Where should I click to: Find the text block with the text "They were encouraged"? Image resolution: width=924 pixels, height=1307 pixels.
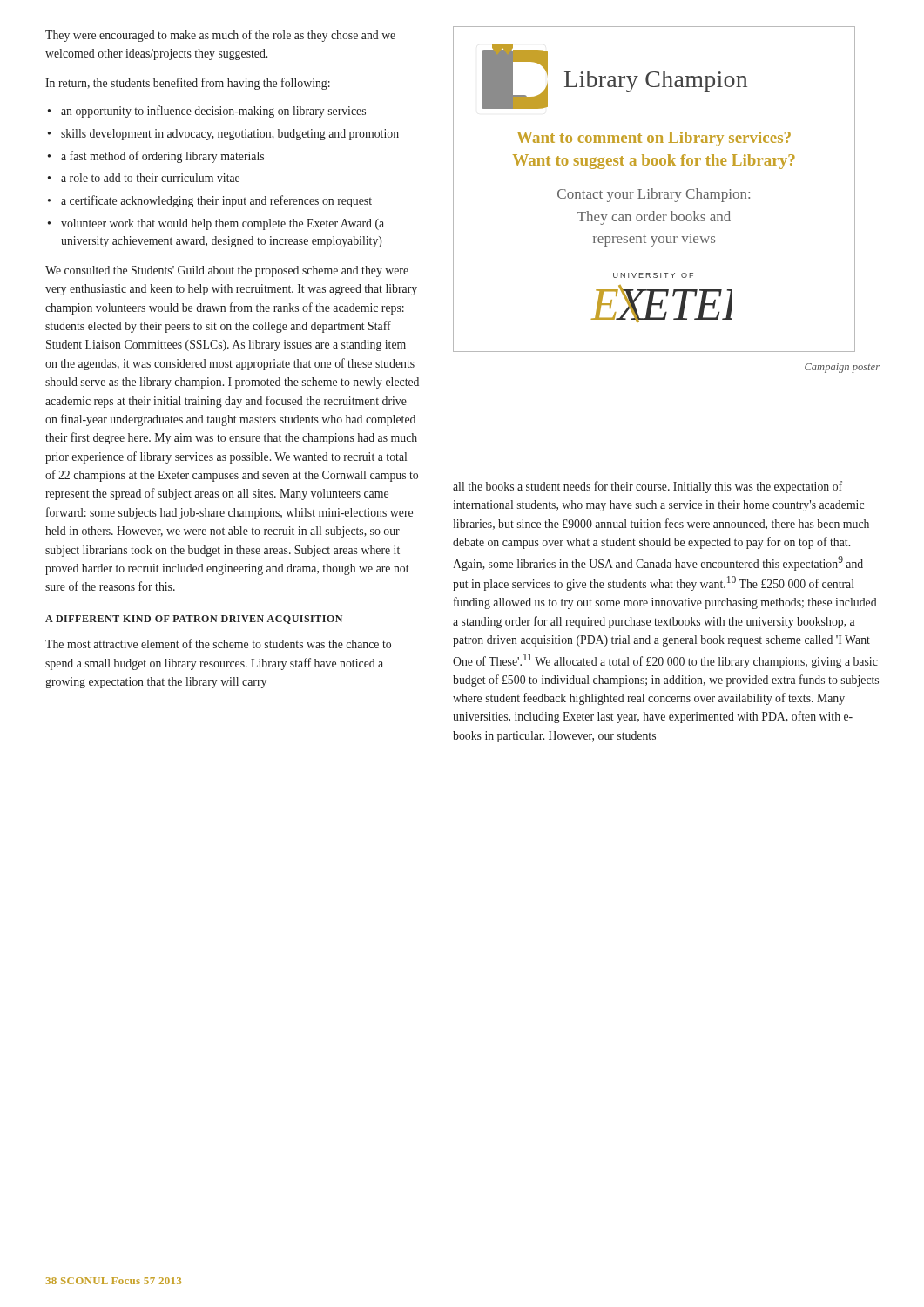pos(233,45)
